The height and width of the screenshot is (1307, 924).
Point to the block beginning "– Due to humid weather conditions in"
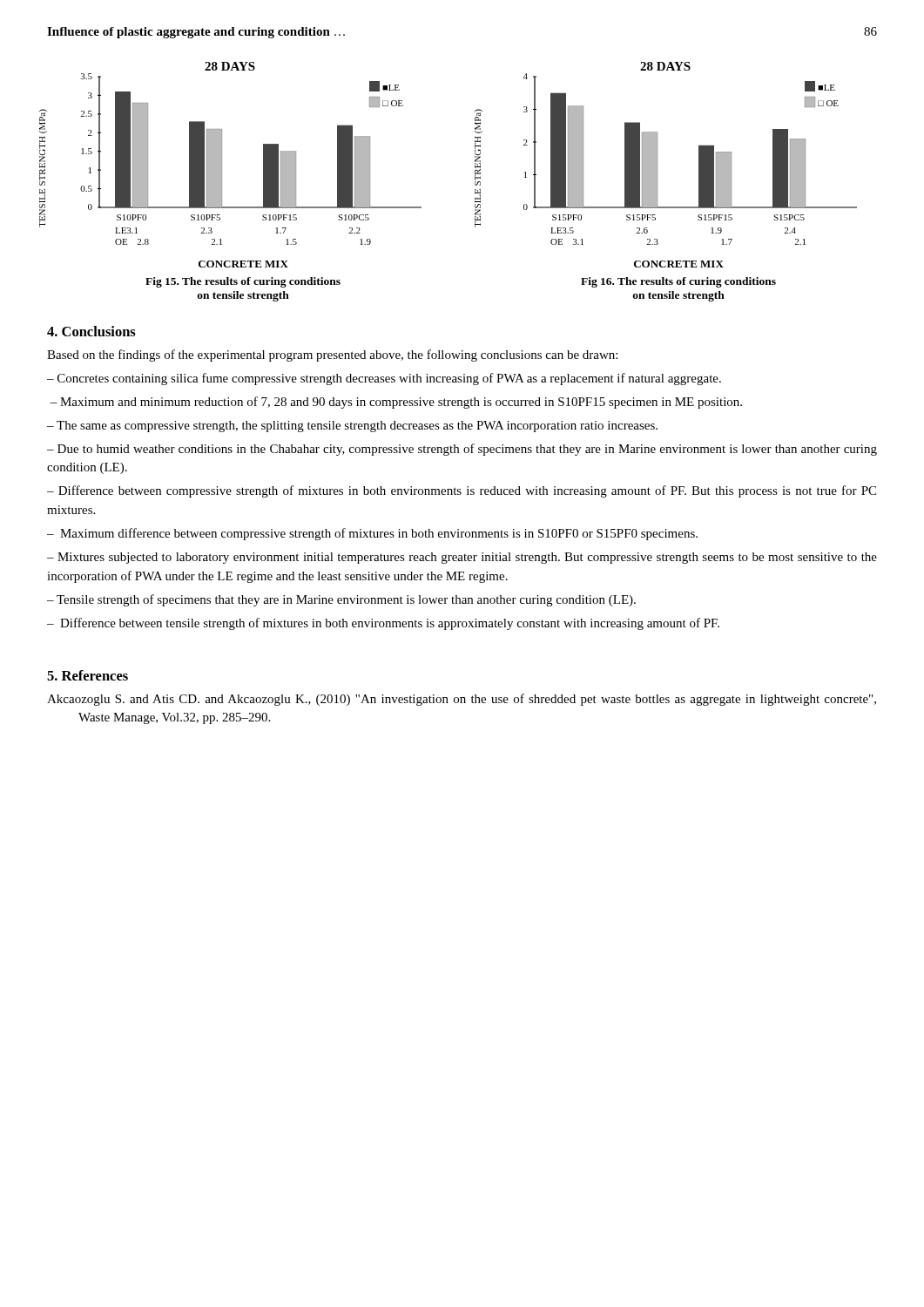(462, 458)
